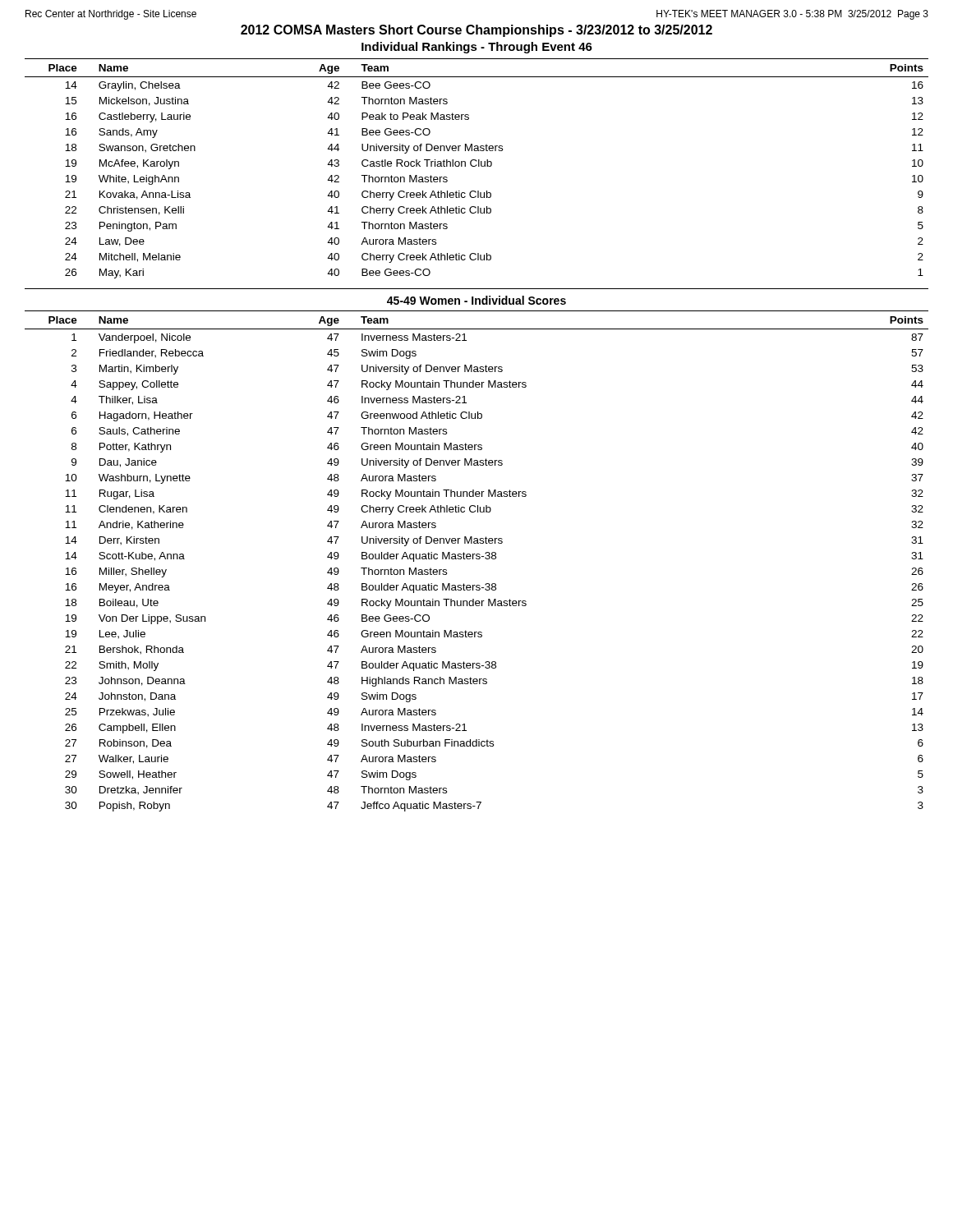Click on the title containing "Individual Rankings - Through Event 46"
The image size is (953, 1232).
click(x=476, y=46)
